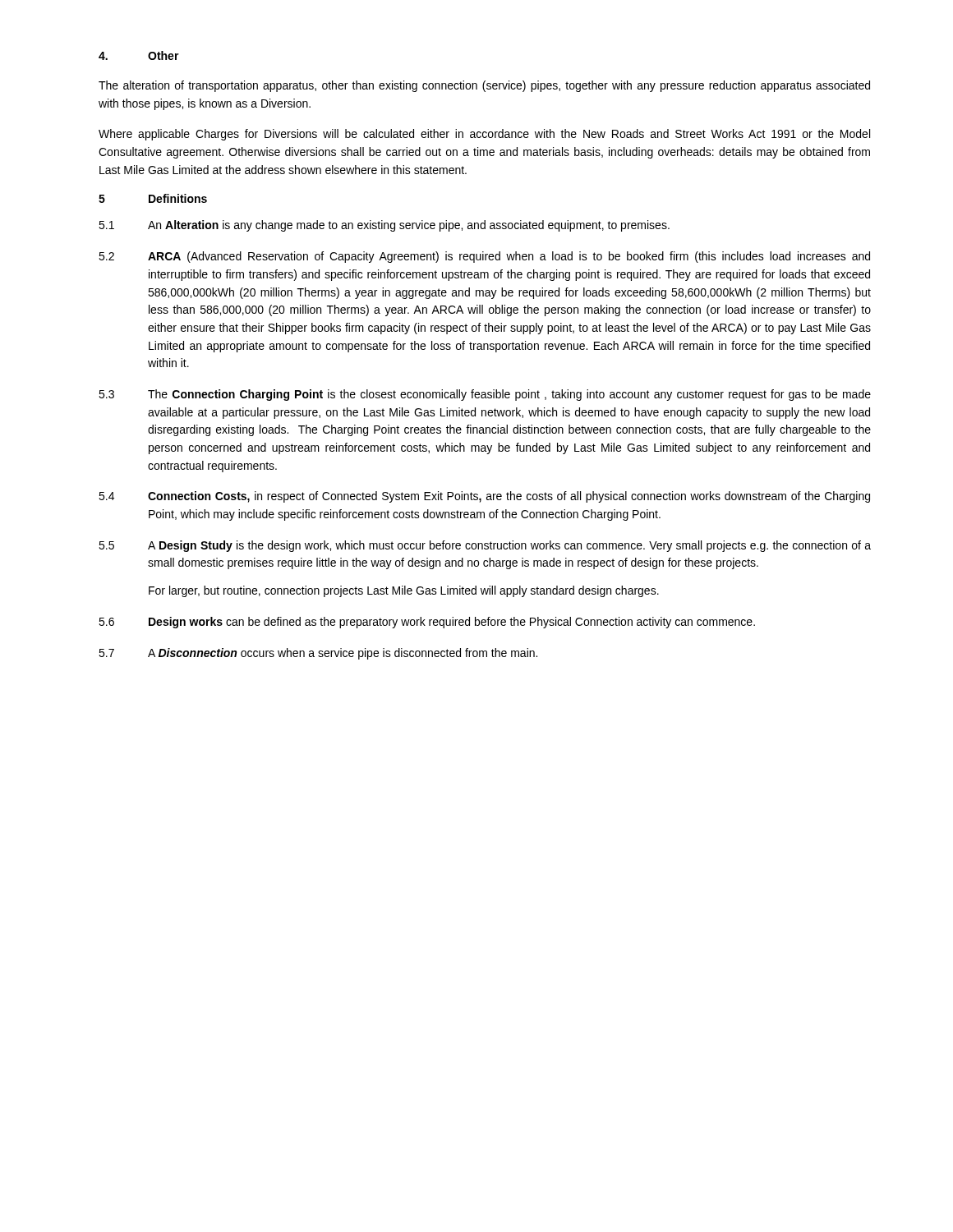This screenshot has width=953, height=1232.
Task: Find the block starting "5.5 A Design Study"
Action: coord(485,569)
